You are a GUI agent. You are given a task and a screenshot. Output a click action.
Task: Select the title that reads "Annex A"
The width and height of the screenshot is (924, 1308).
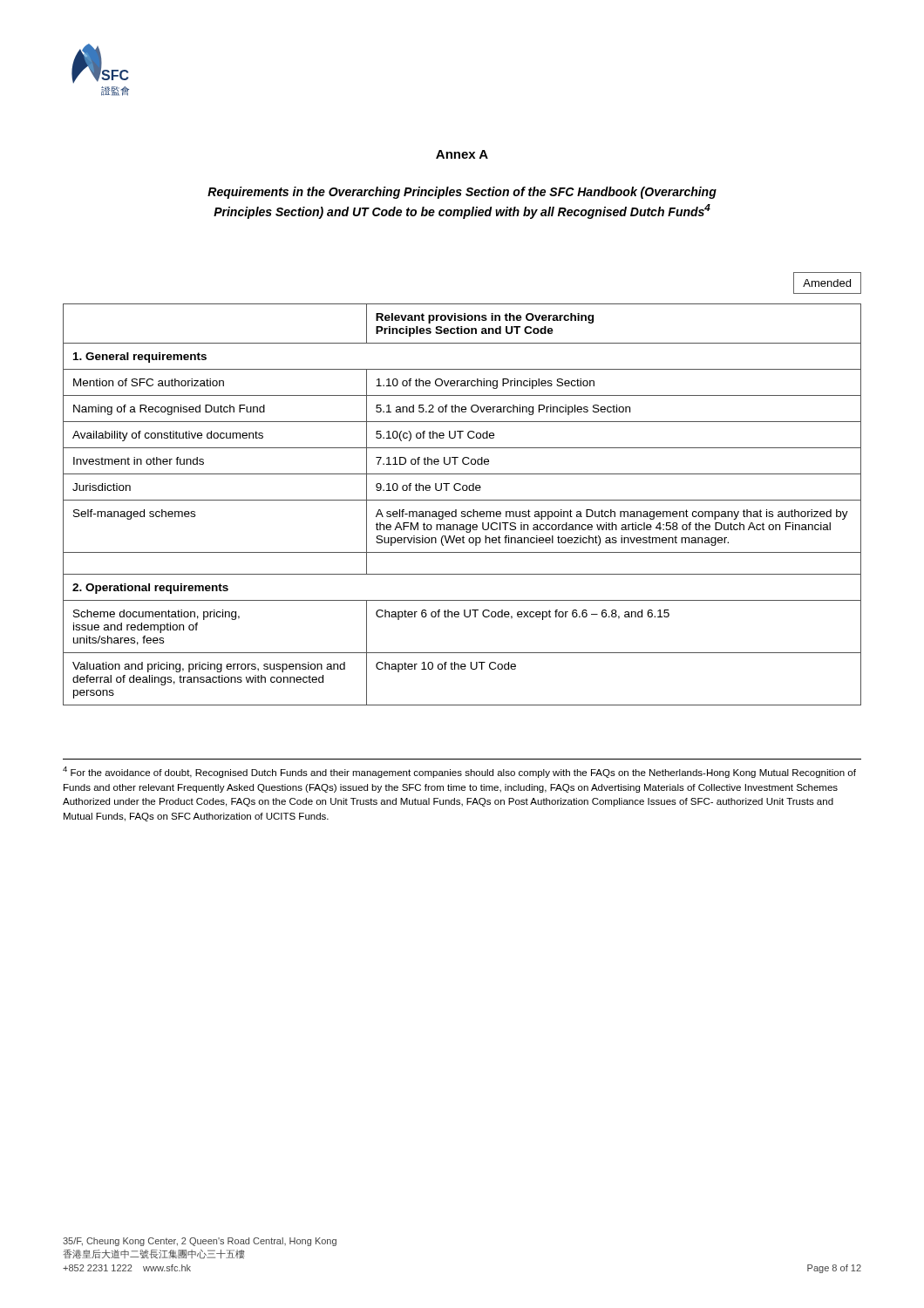tap(462, 154)
